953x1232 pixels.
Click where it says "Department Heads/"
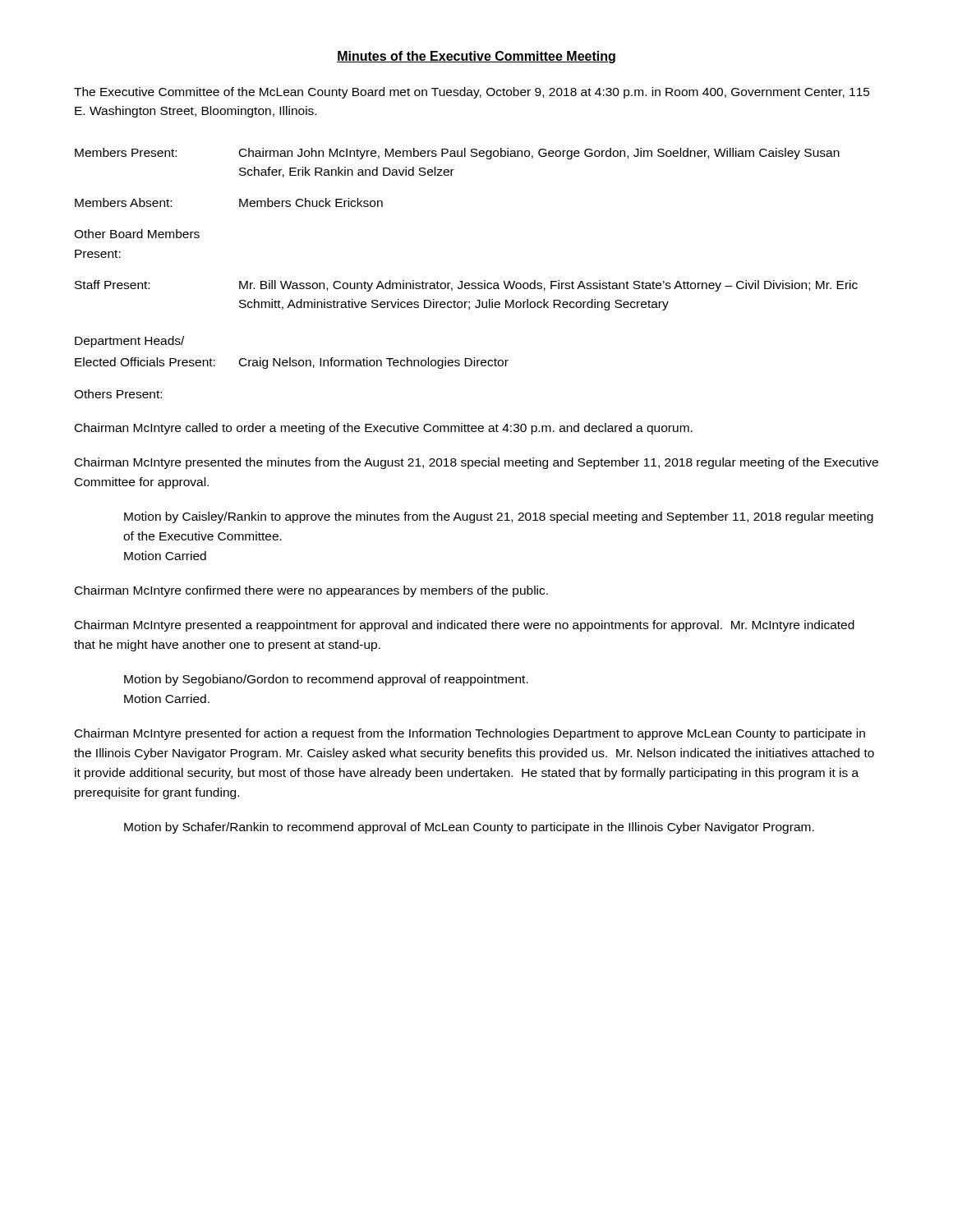point(156,341)
